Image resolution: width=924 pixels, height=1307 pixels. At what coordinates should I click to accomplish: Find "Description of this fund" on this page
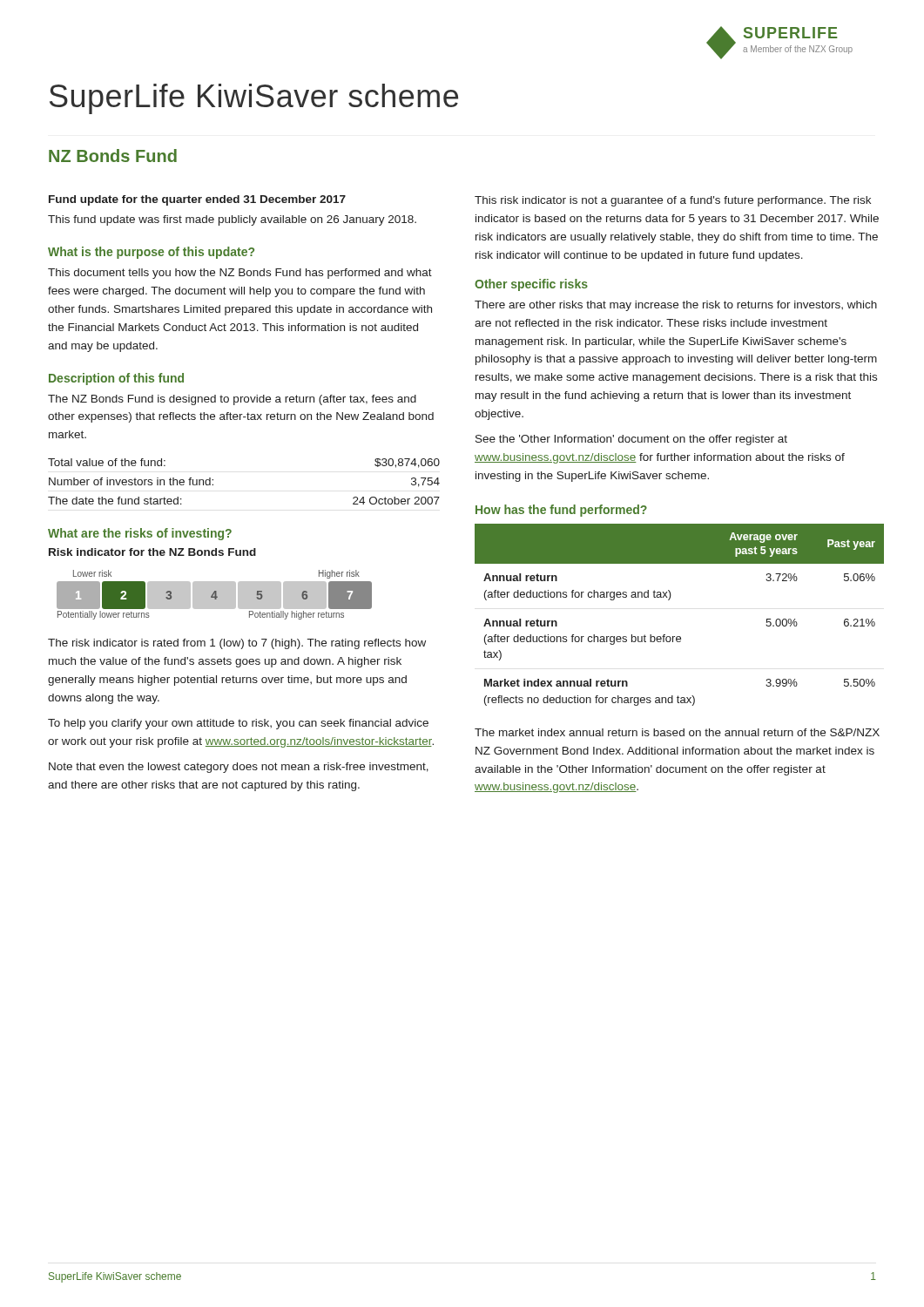116,378
